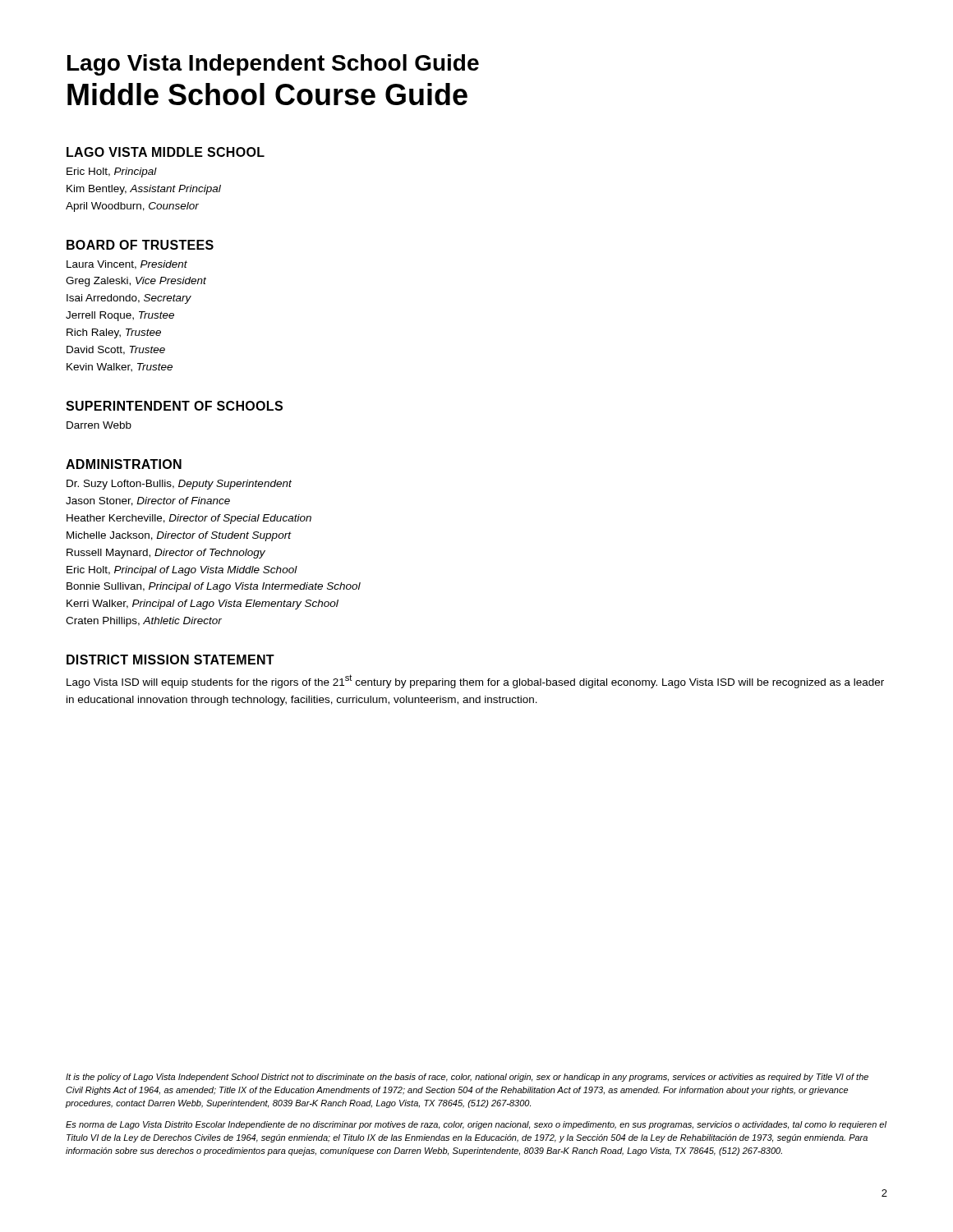Locate the text block starting "Lago Vista Independent"
953x1232 pixels.
[x=476, y=81]
